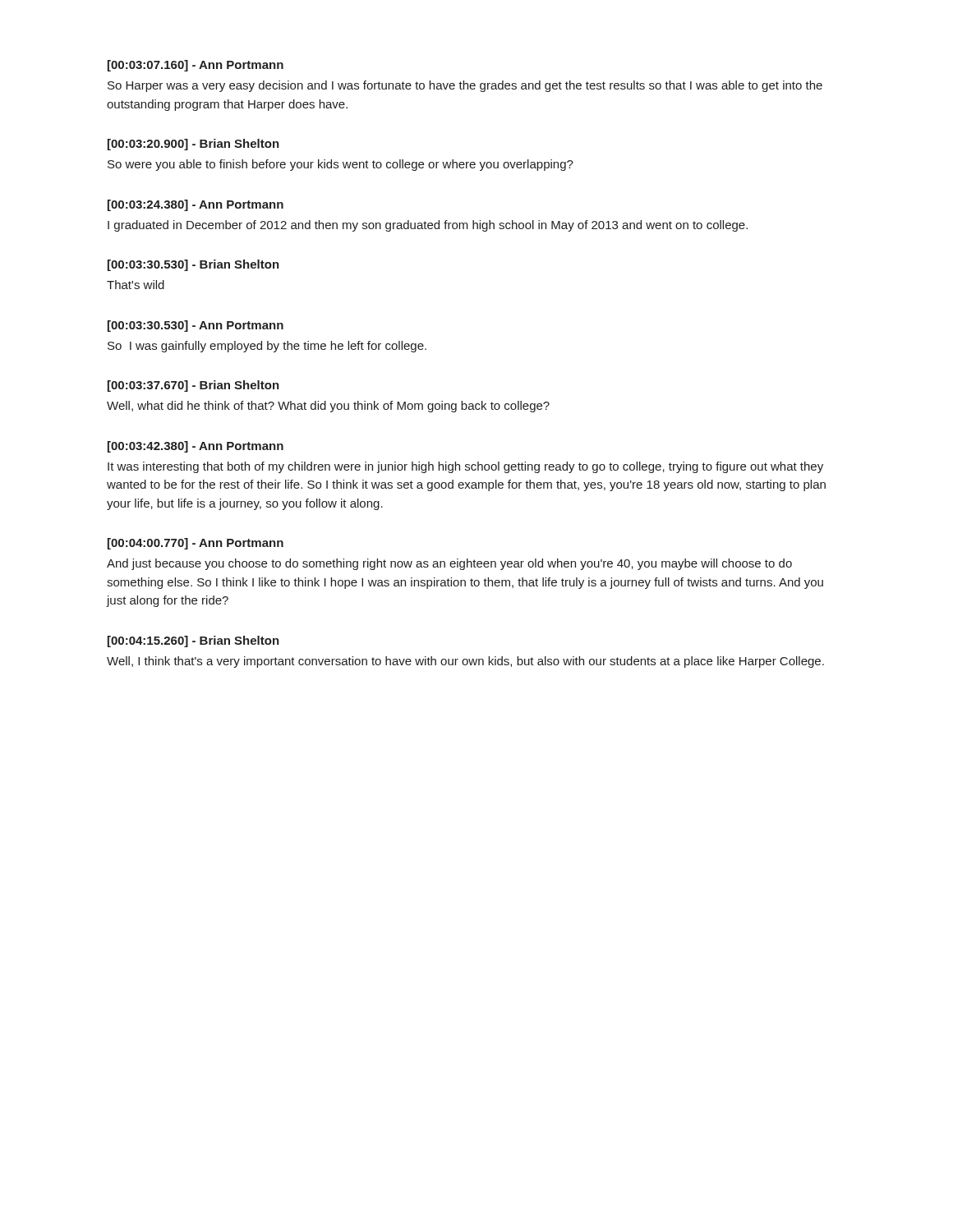Click on the element starting "[00:04:15.260] - Brian Shelton"

[193, 640]
